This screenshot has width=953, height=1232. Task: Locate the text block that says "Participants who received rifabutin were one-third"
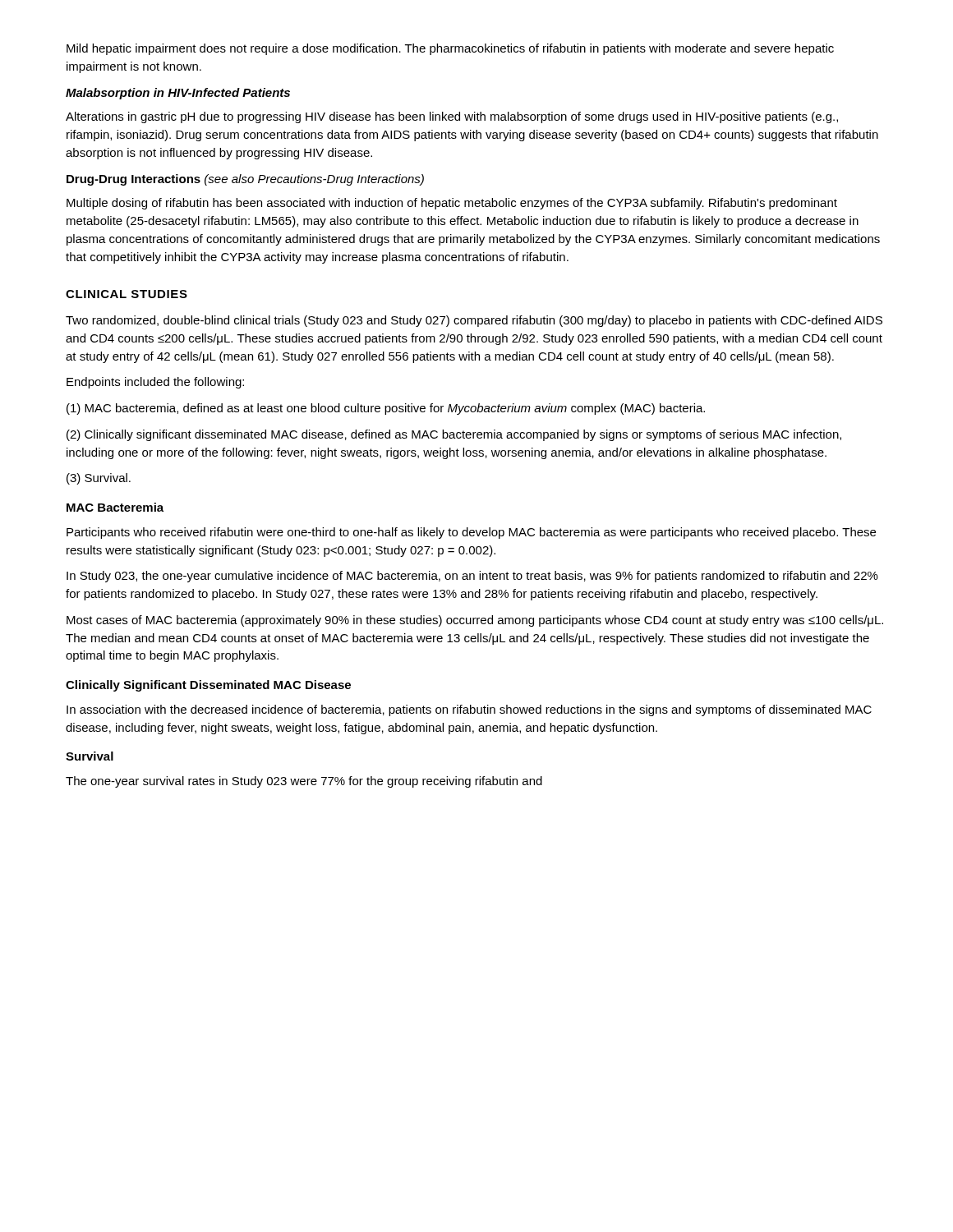pyautogui.click(x=476, y=541)
